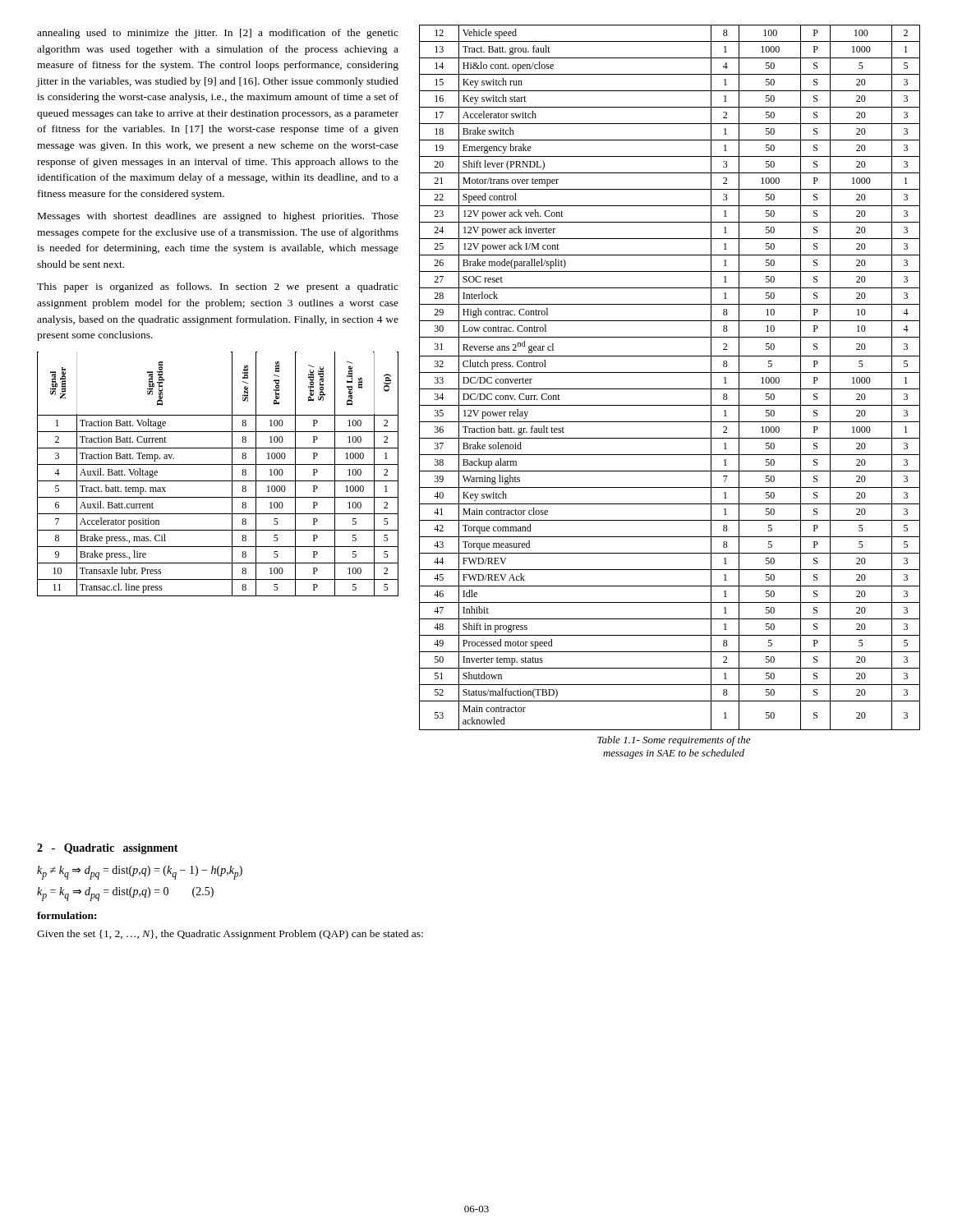This screenshot has width=953, height=1232.
Task: Navigate to the region starting "Messages with shortest deadlines"
Action: click(x=218, y=240)
